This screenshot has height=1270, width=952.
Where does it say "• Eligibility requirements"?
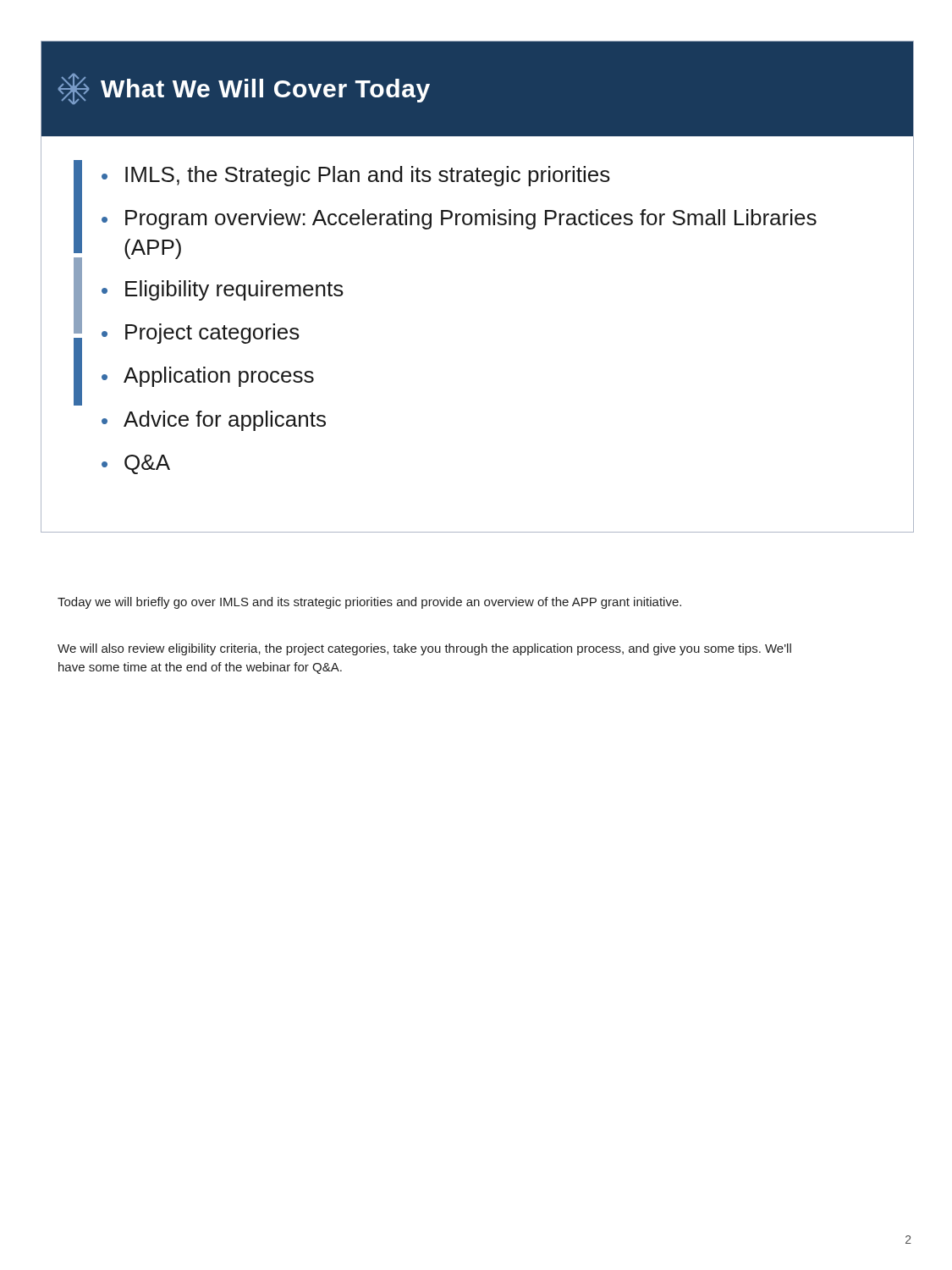pos(223,290)
